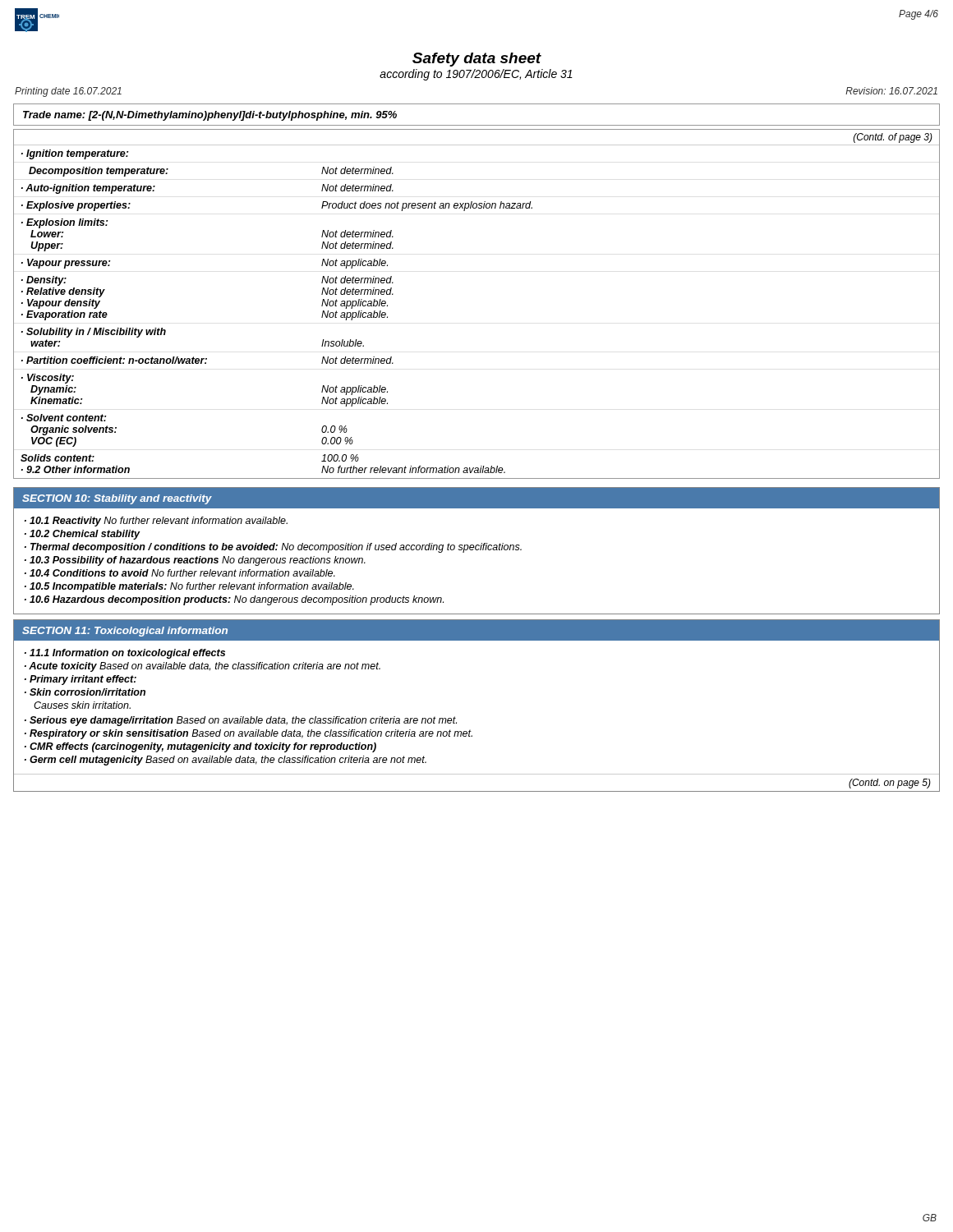The image size is (953, 1232).
Task: Locate the element starting "· Acute toxicity"
Action: tap(203, 666)
